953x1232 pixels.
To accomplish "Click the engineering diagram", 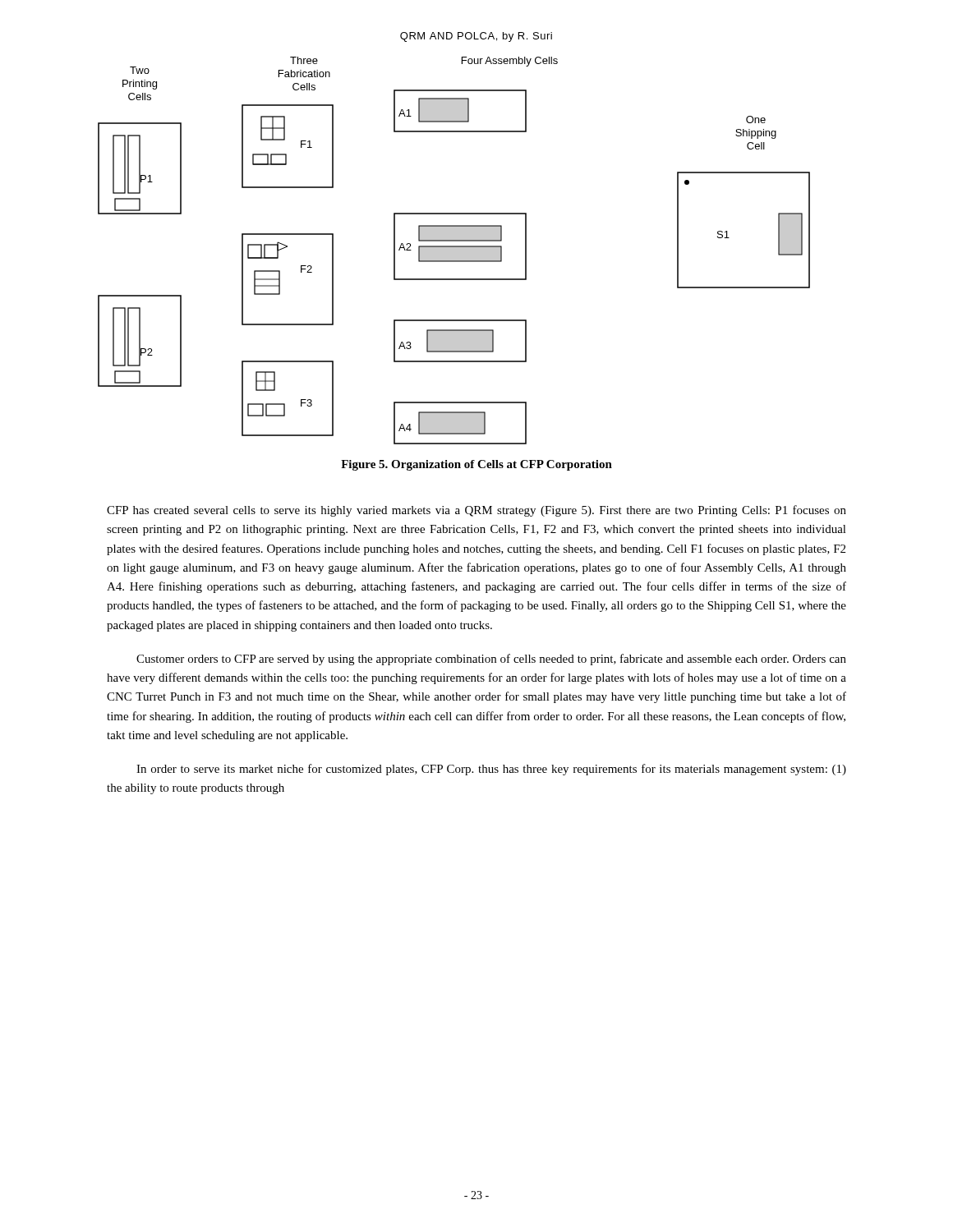I will click(476, 246).
